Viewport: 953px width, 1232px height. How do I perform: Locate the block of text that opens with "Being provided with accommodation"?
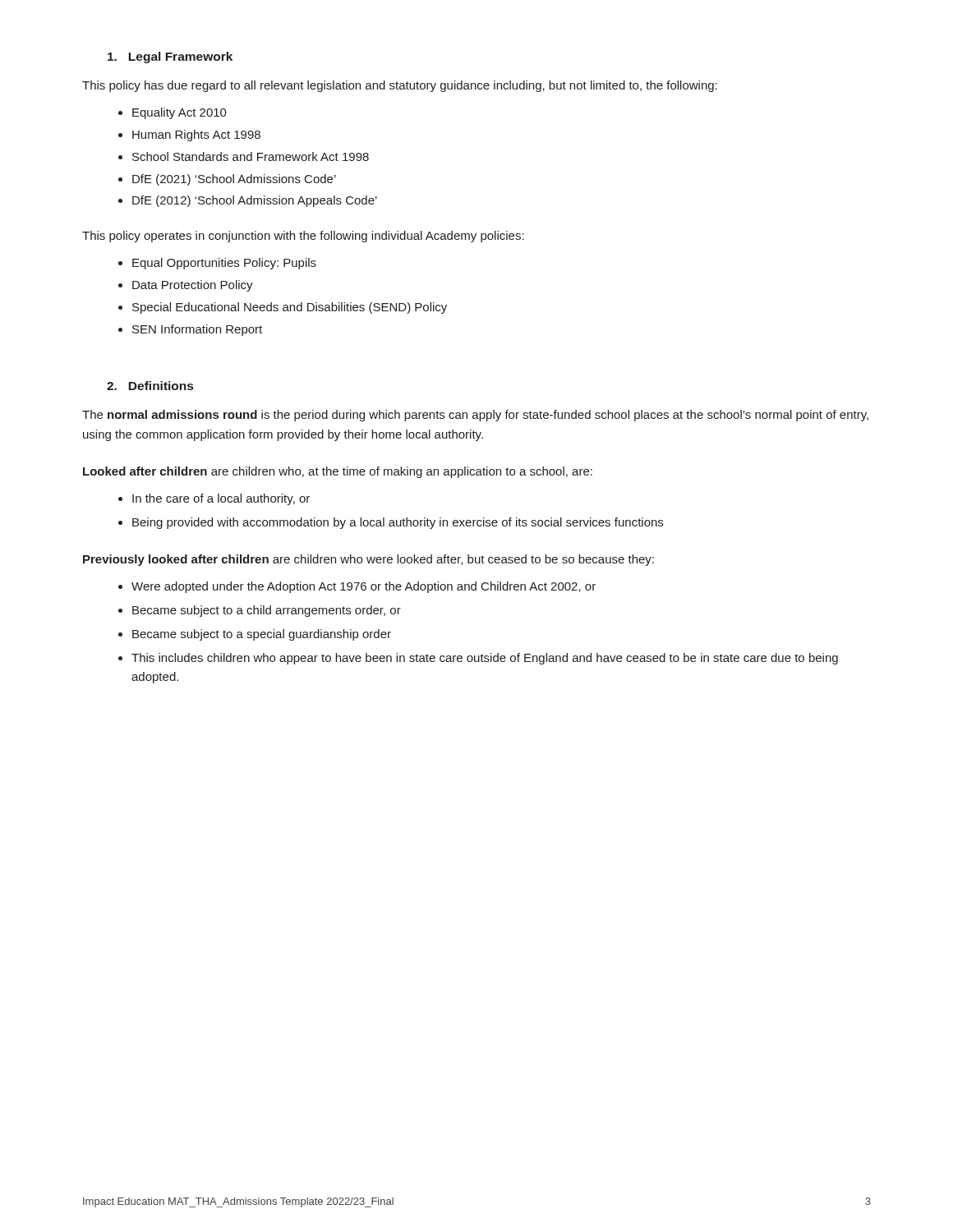coord(501,522)
